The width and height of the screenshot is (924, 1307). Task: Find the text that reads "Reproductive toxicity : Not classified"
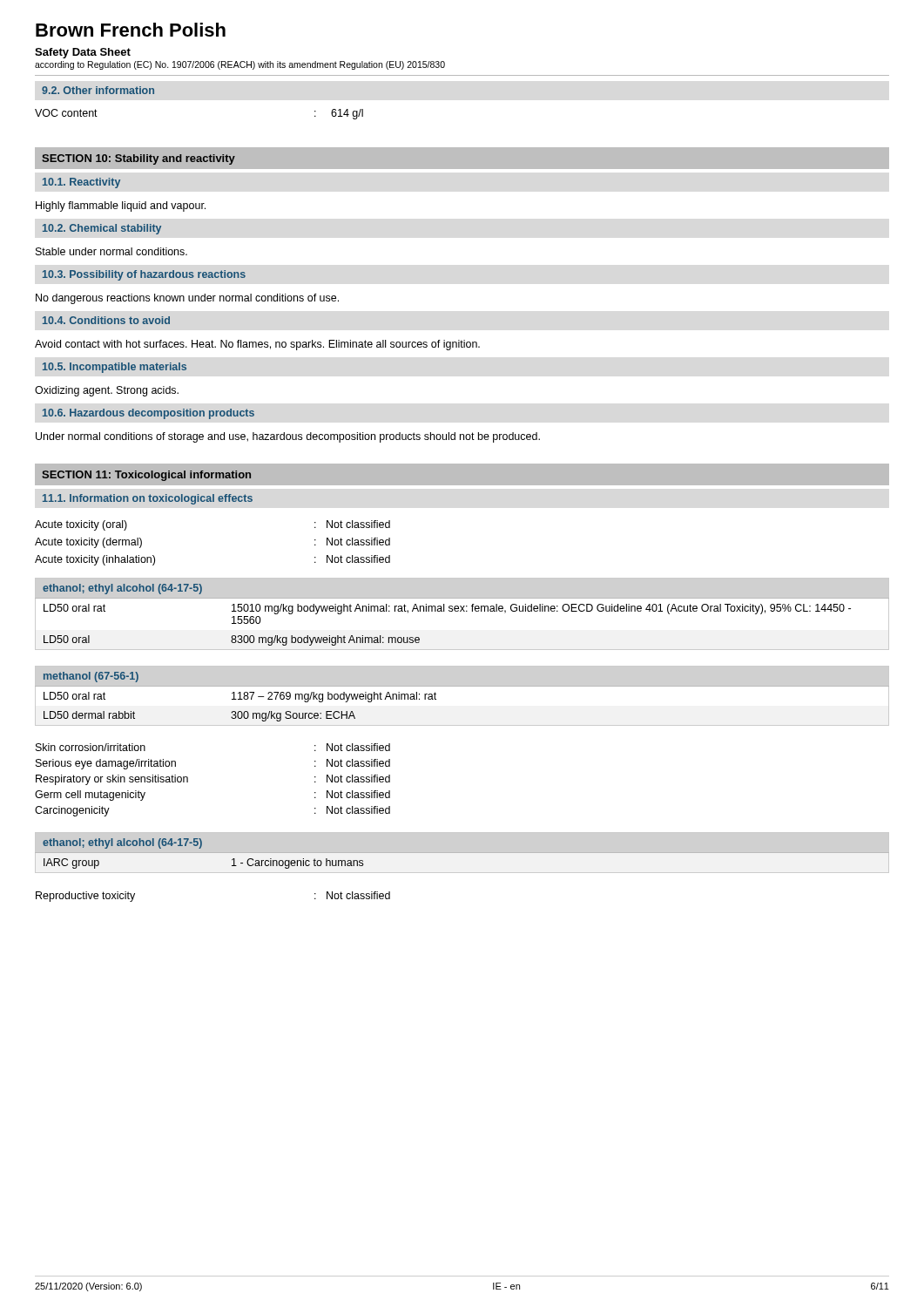pyautogui.click(x=87, y=896)
